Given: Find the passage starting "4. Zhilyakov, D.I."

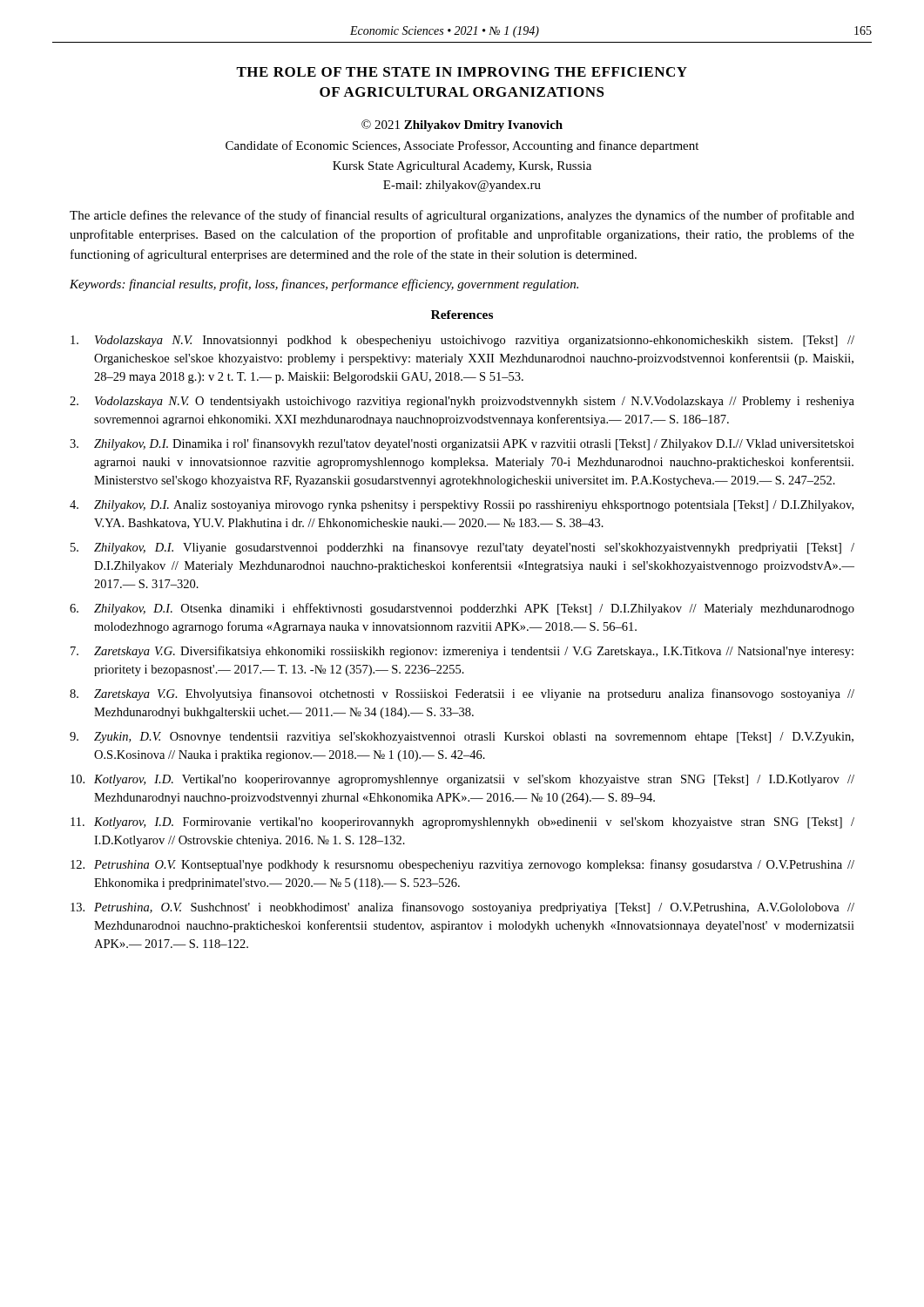Looking at the screenshot, I should point(462,514).
